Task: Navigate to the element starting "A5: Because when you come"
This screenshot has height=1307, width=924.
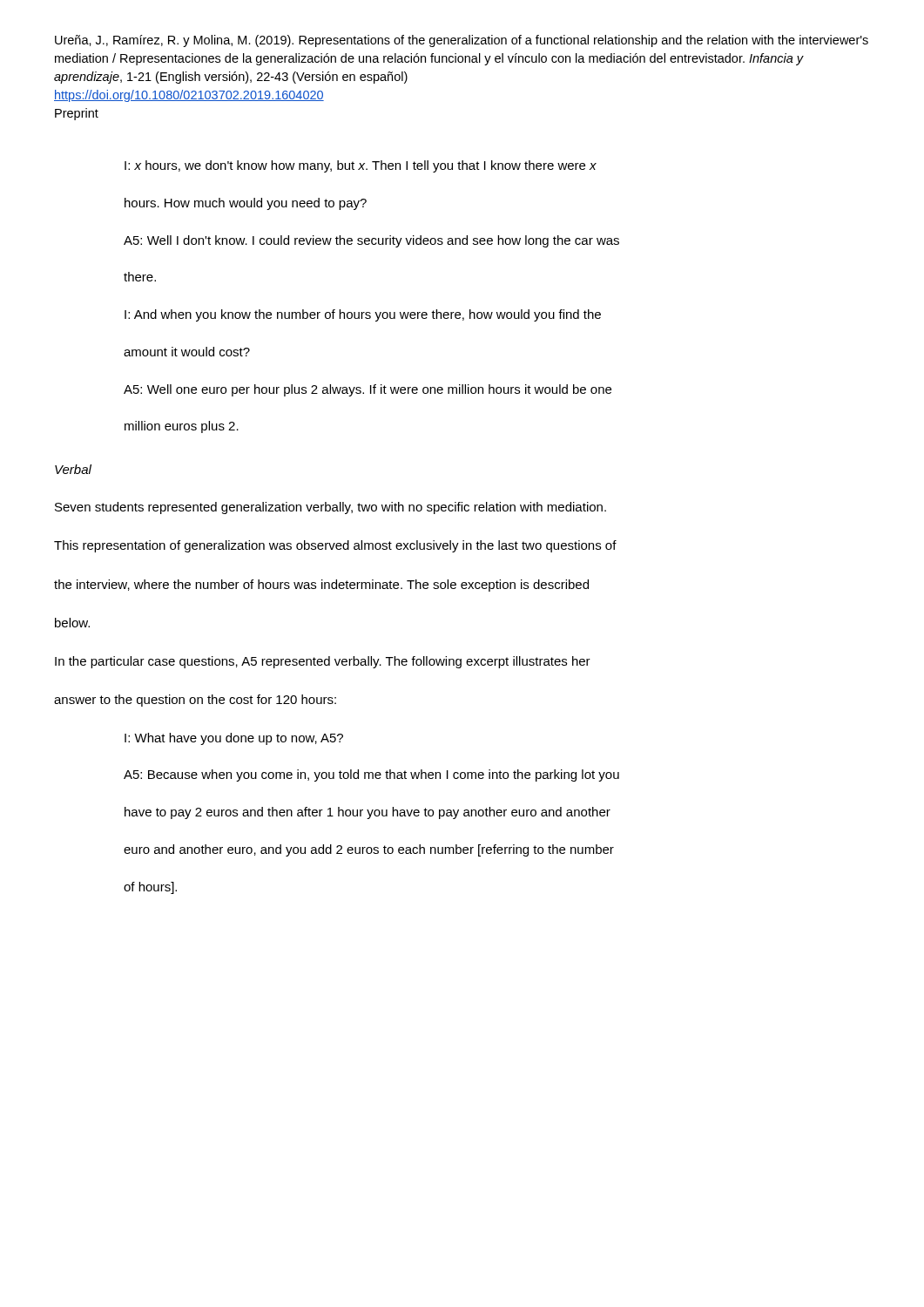Action: coord(371,775)
